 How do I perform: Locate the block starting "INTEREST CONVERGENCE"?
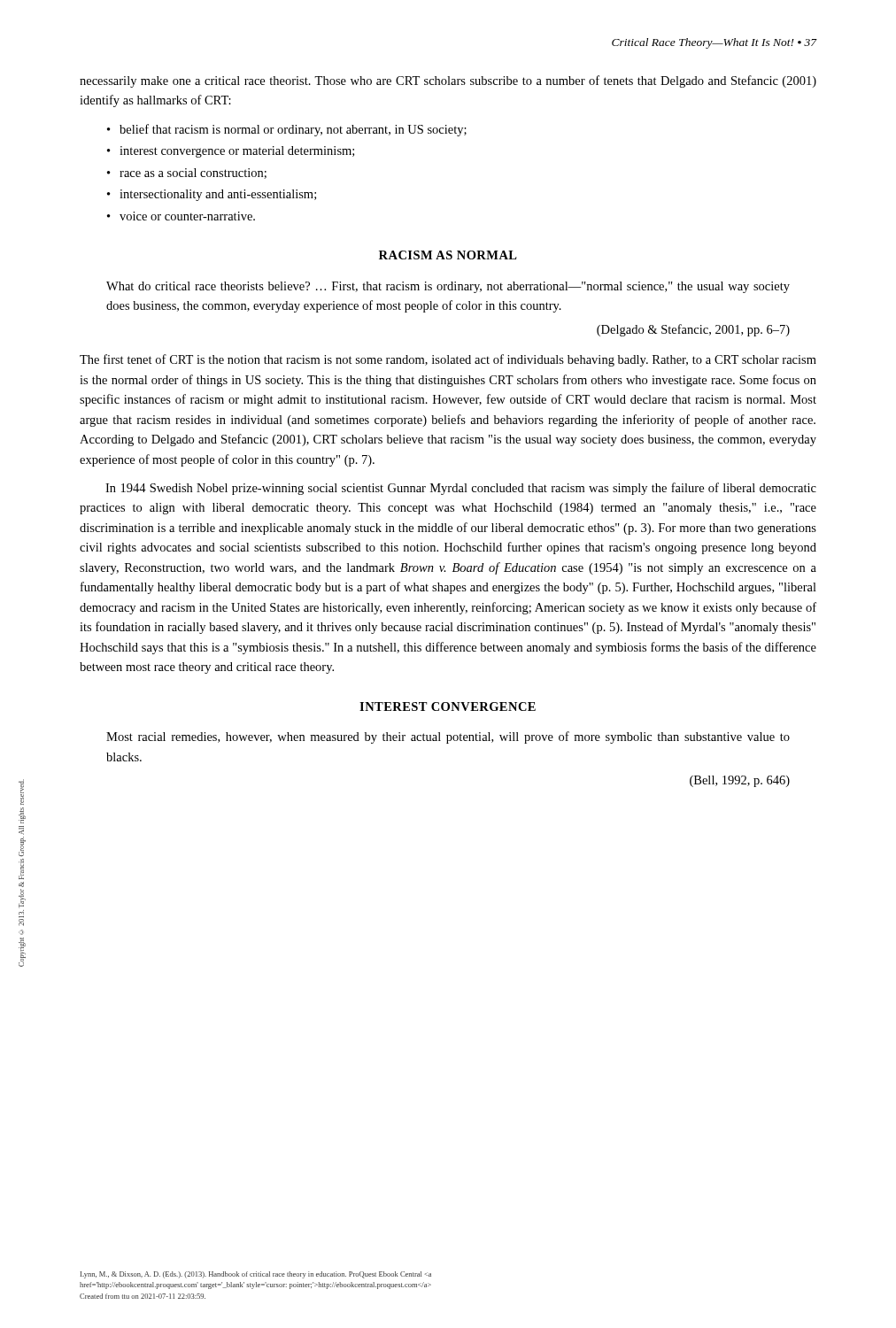click(x=448, y=706)
